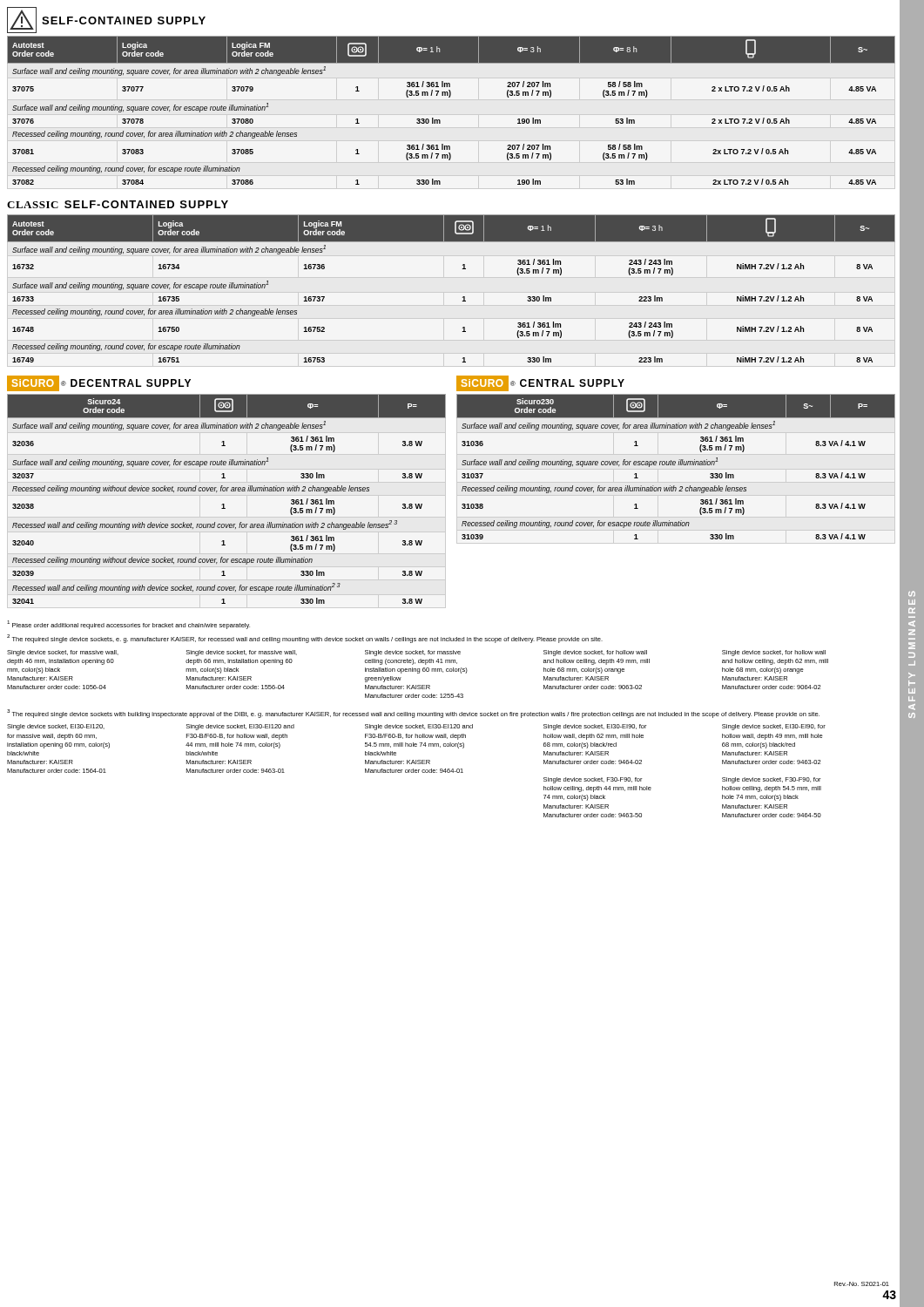924x1307 pixels.
Task: Point to the text block starting "SiCURO® CENTRAL SUPPLY"
Action: [541, 384]
